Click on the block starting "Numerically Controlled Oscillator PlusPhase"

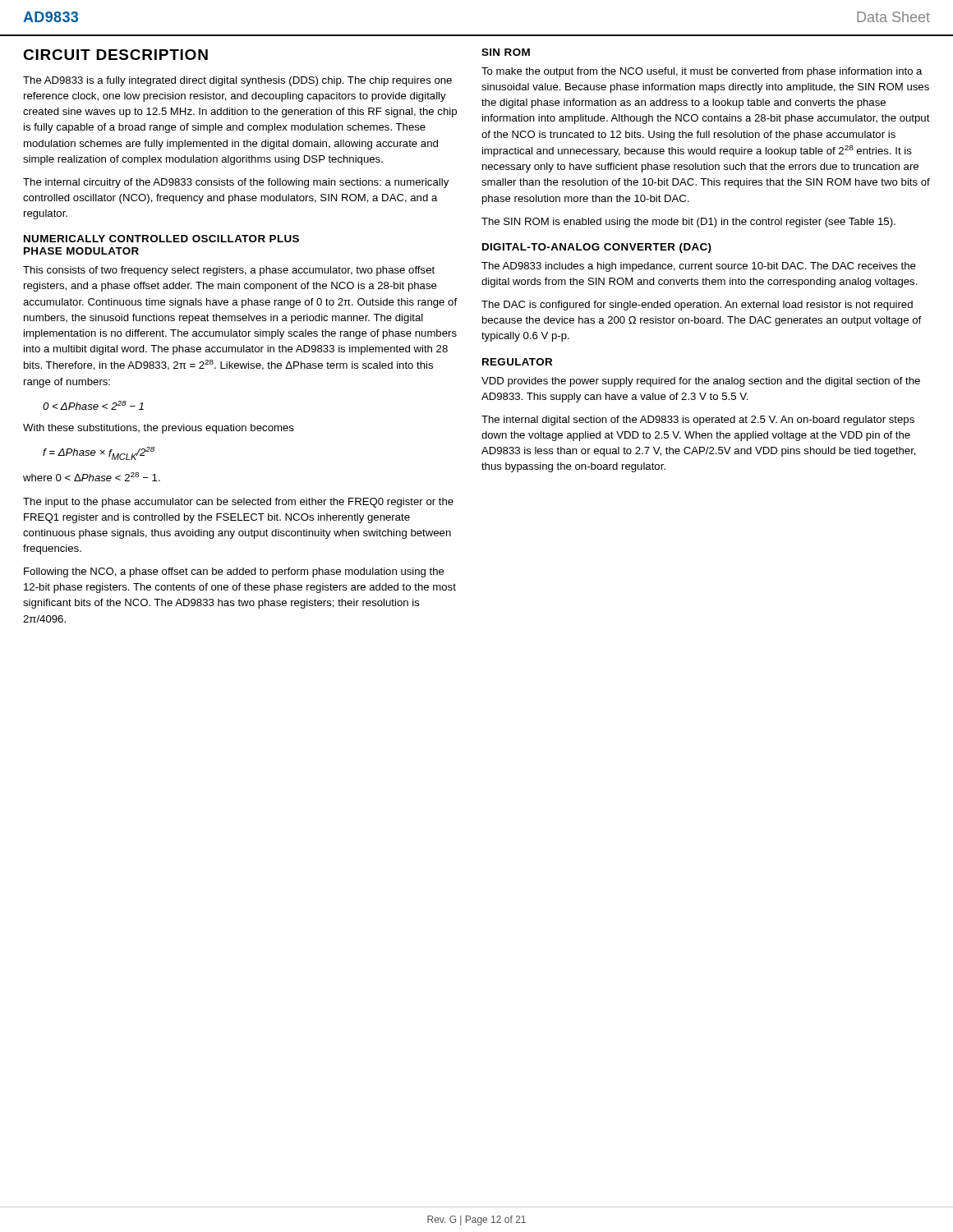coord(161,245)
